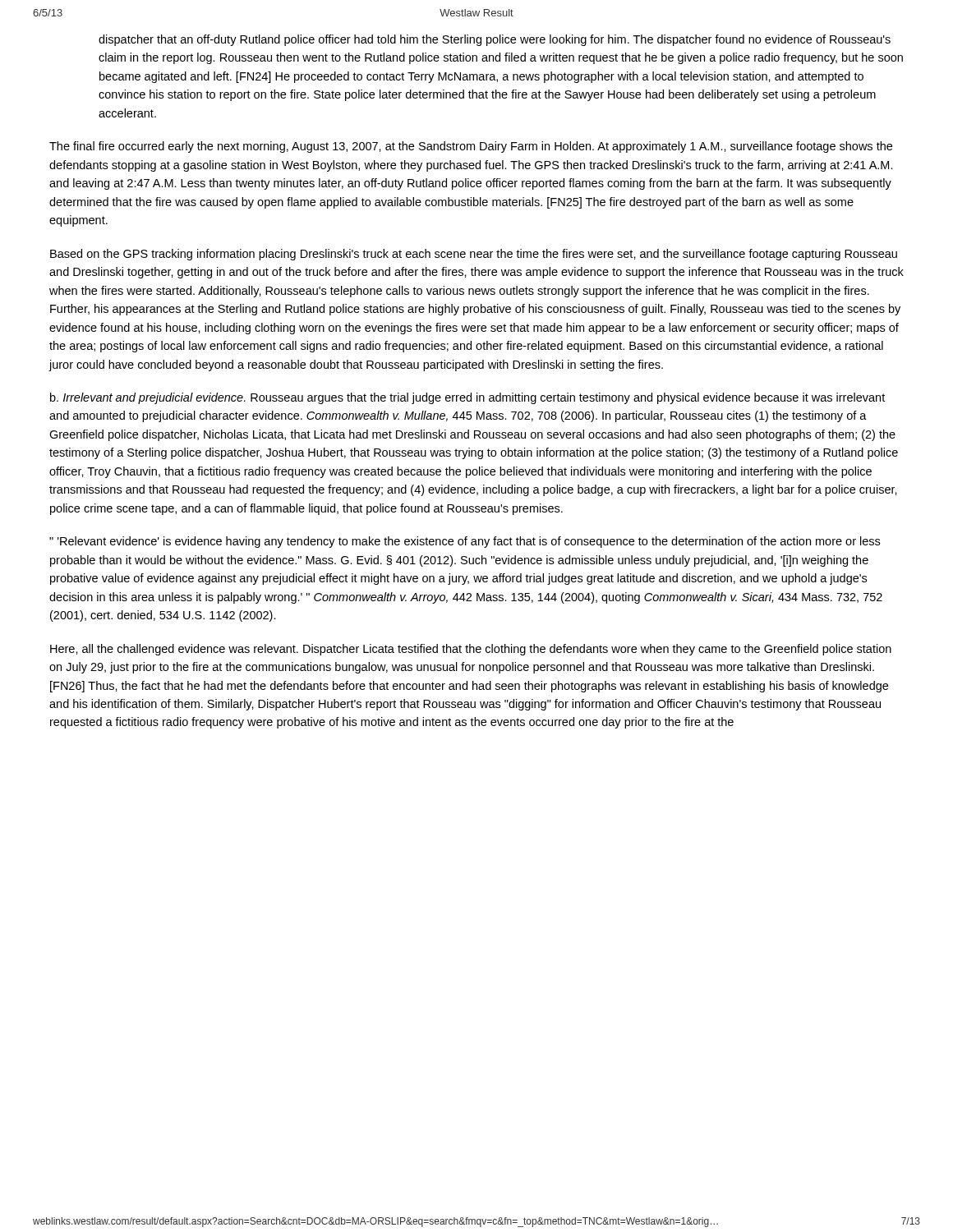Point to the block beginning "b. Irrelevant and prejudicial evidence. Rousseau"
Image resolution: width=953 pixels, height=1232 pixels.
click(474, 453)
